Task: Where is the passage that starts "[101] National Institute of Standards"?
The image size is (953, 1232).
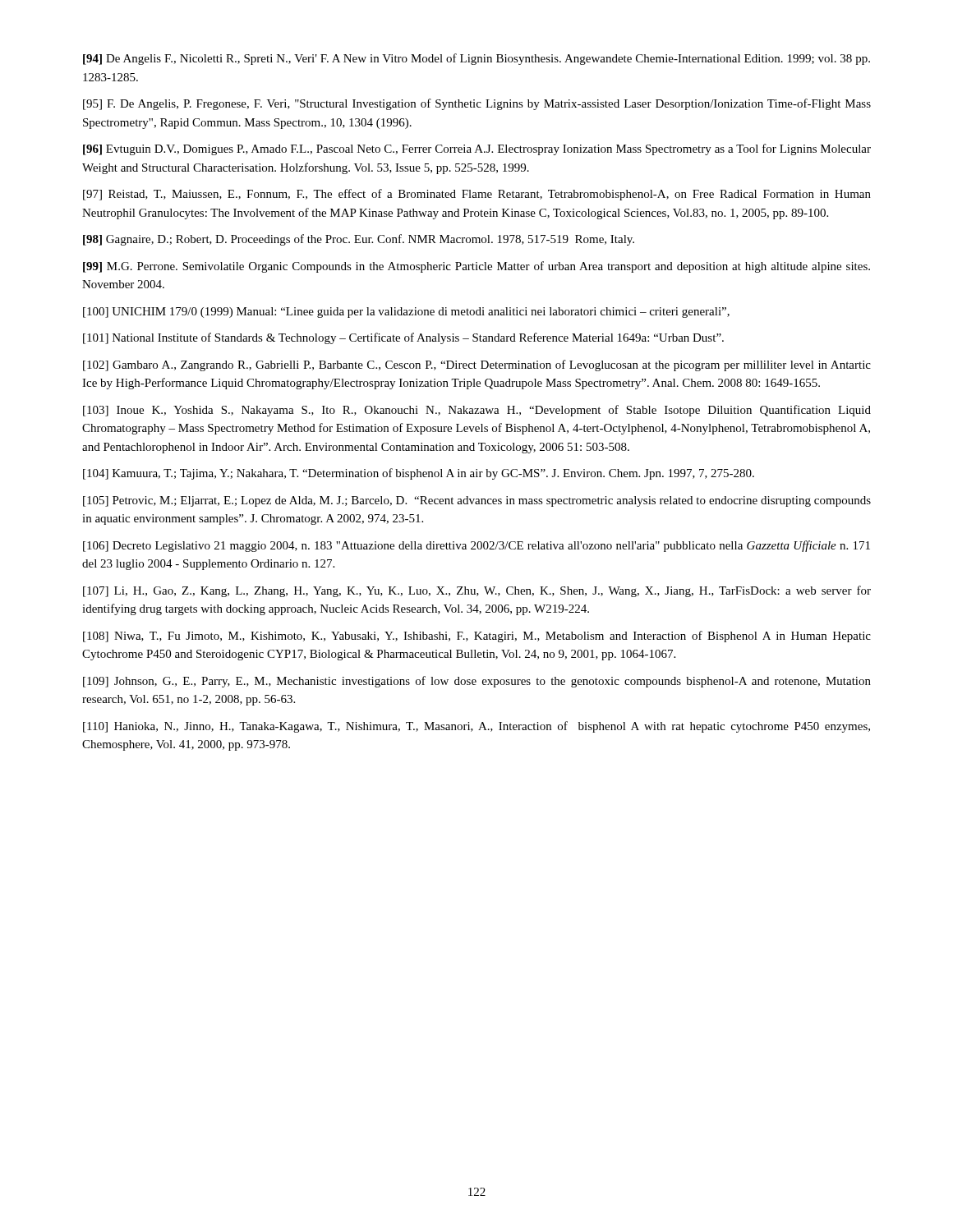Action: [403, 338]
